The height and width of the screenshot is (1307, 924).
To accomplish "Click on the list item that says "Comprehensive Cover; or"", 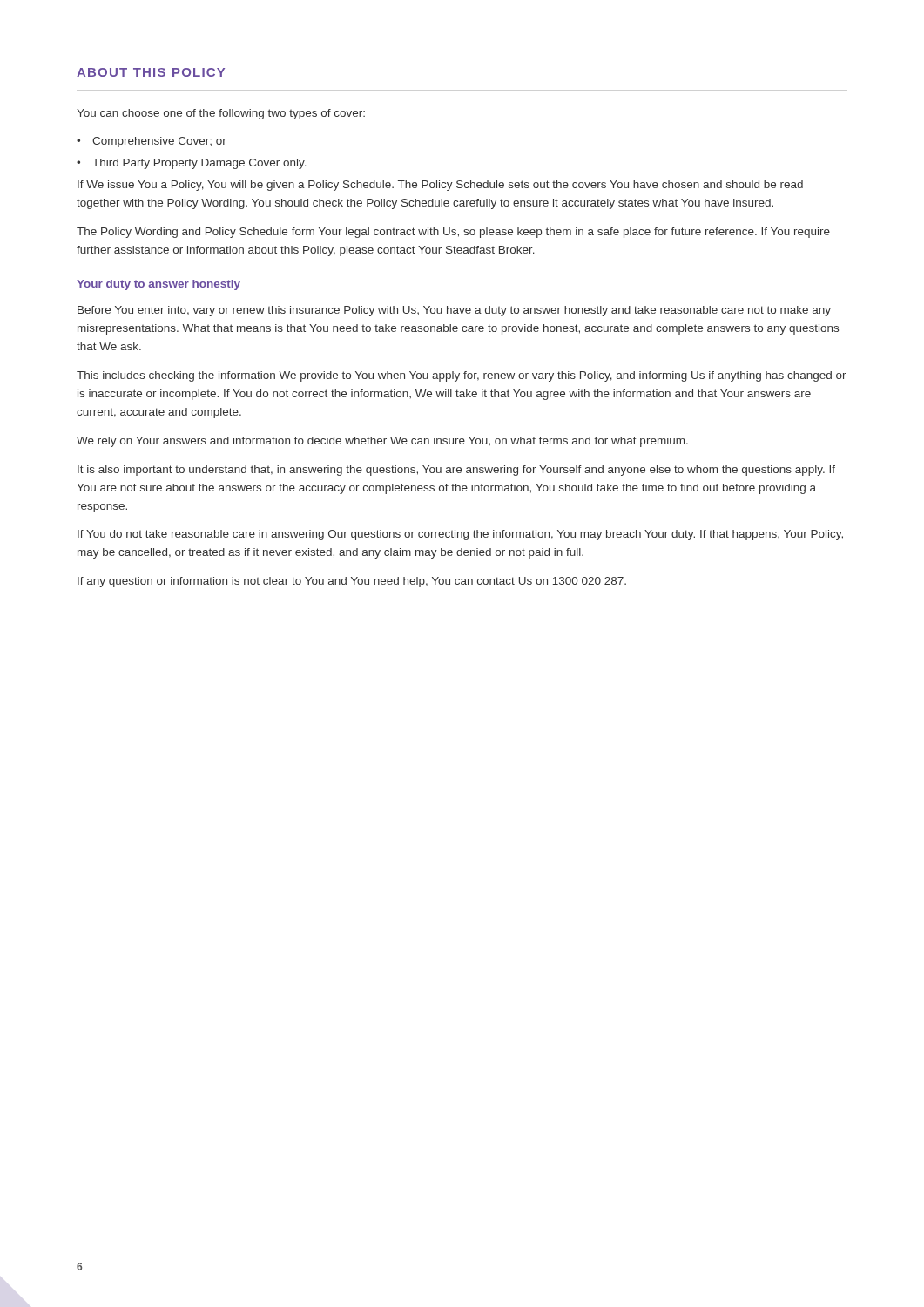I will click(152, 142).
